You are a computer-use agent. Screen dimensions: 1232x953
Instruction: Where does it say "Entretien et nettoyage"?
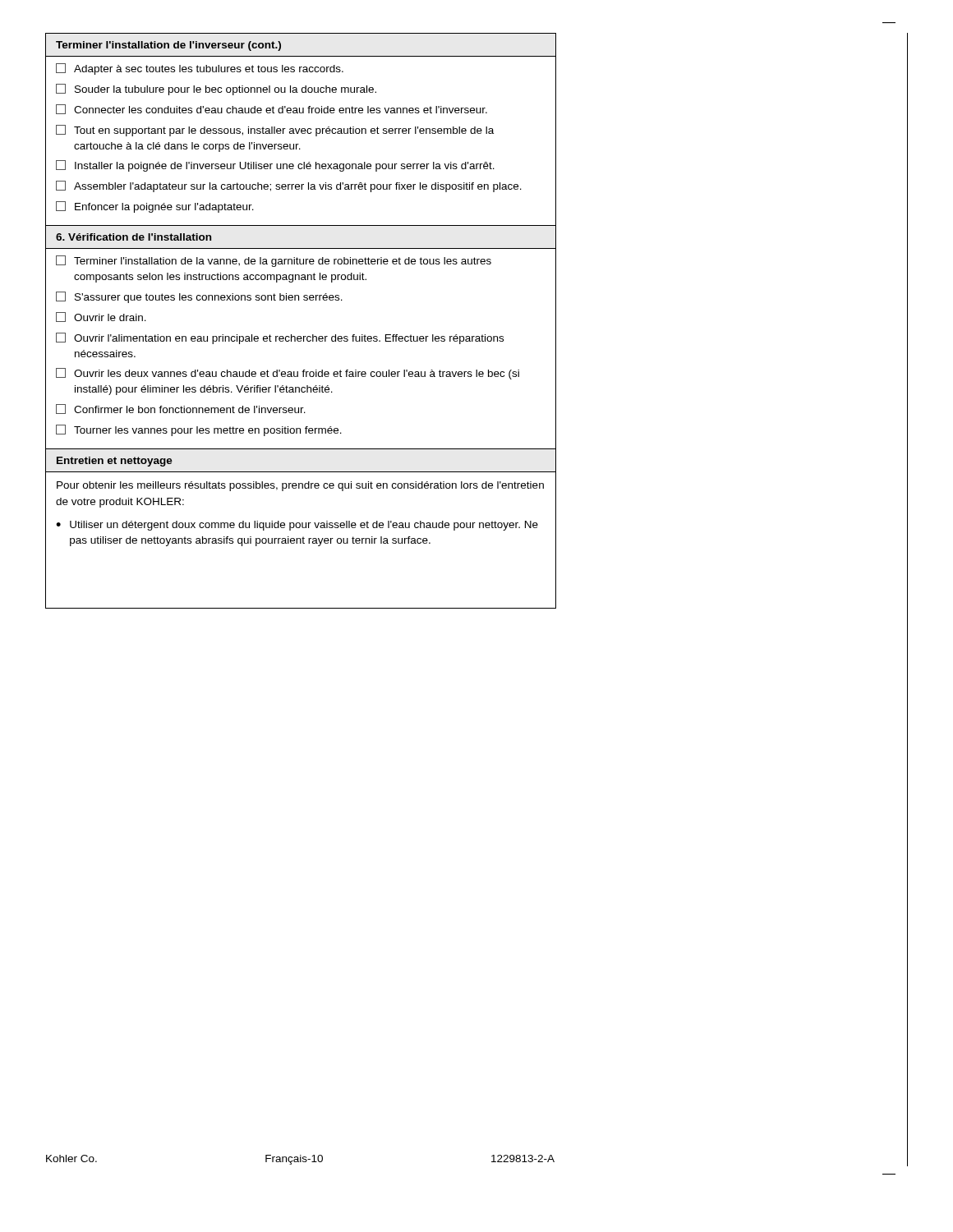pyautogui.click(x=114, y=460)
